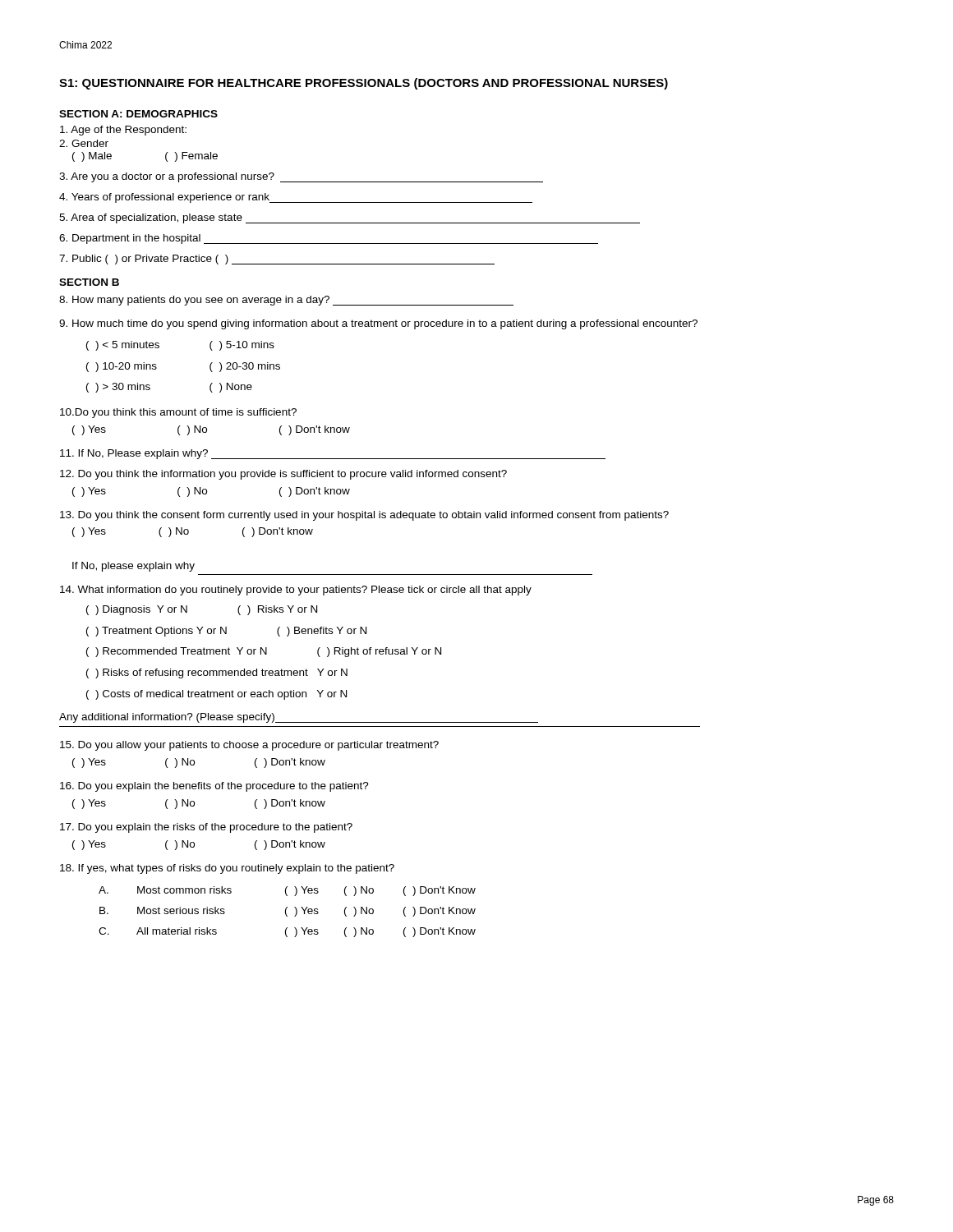Screen dimensions: 1232x953
Task: Click the passage that begins "Do you think this amount"
Action: coord(204,420)
